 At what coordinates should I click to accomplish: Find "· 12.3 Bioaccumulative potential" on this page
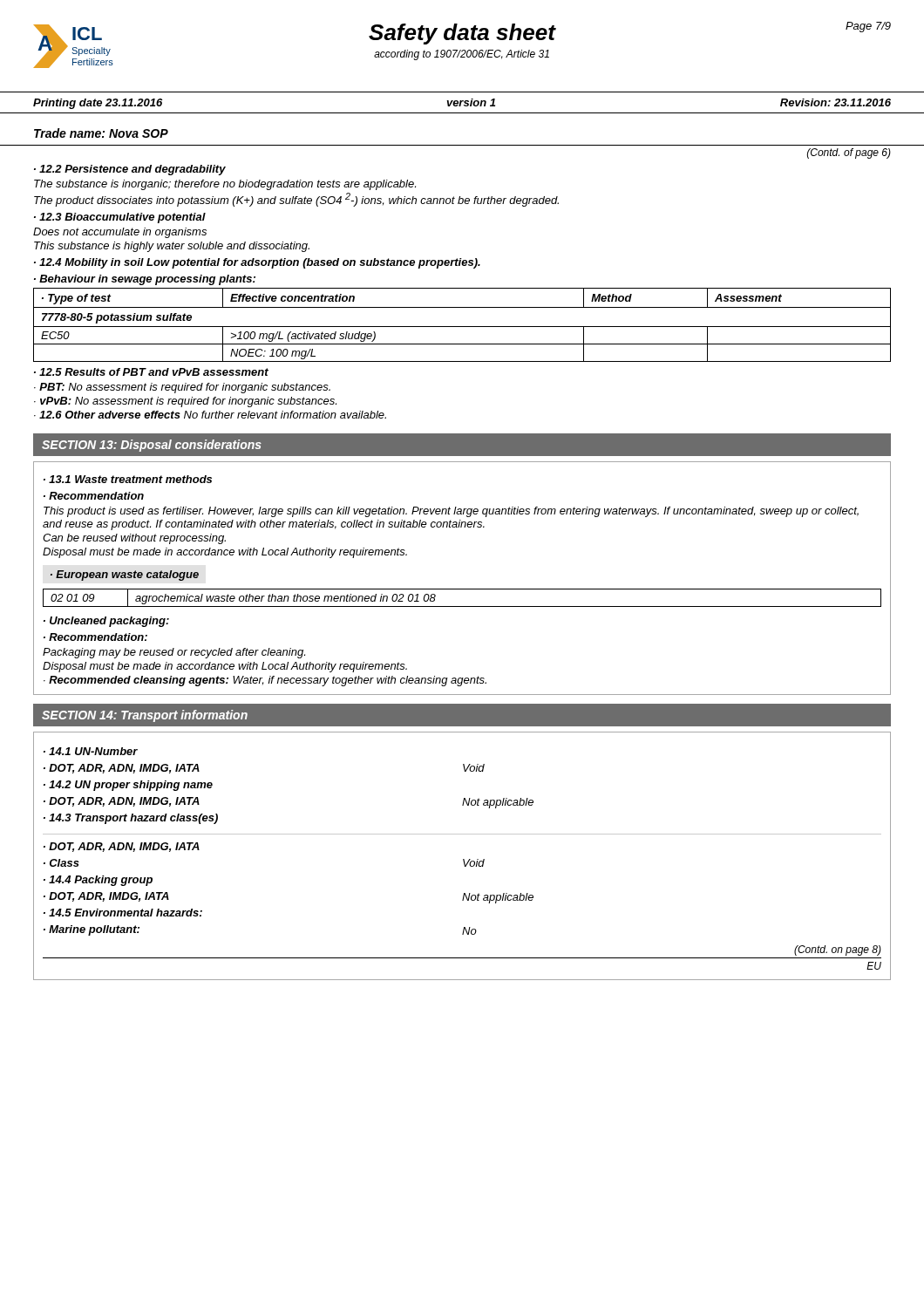119,217
